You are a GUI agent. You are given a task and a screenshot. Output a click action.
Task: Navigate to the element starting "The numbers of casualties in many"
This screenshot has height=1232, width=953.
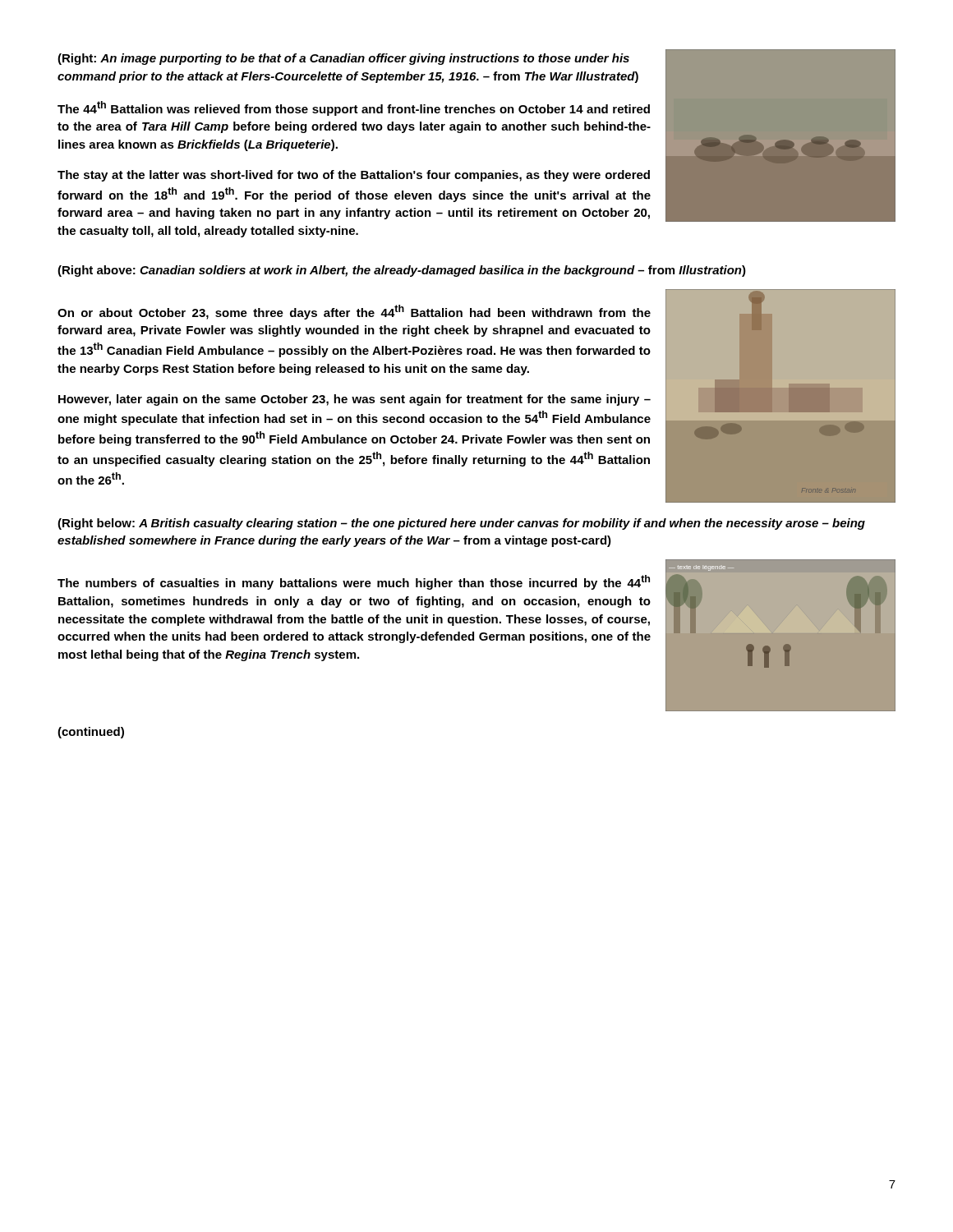coord(354,618)
